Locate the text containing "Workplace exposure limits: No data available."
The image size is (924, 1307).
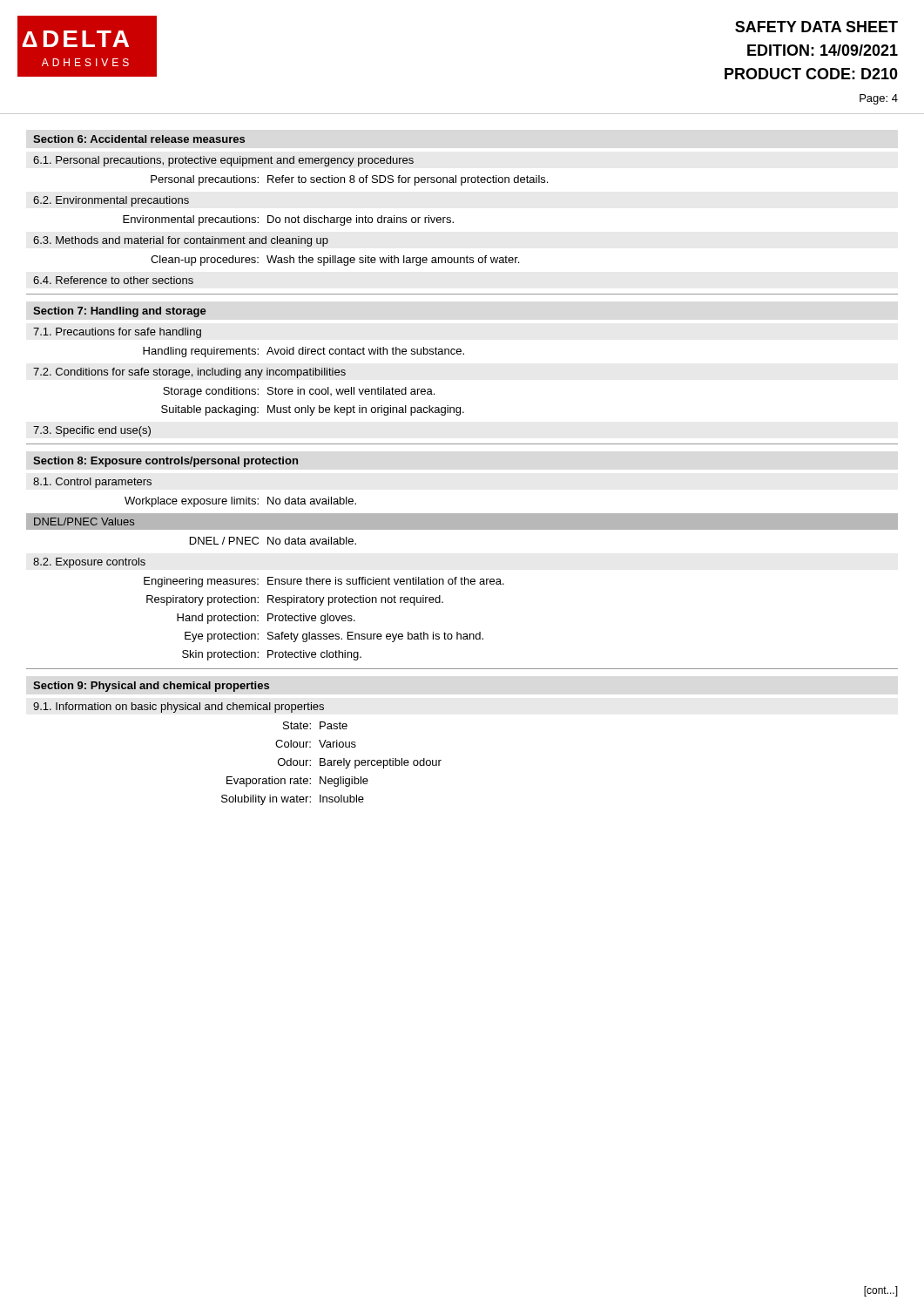click(x=240, y=502)
